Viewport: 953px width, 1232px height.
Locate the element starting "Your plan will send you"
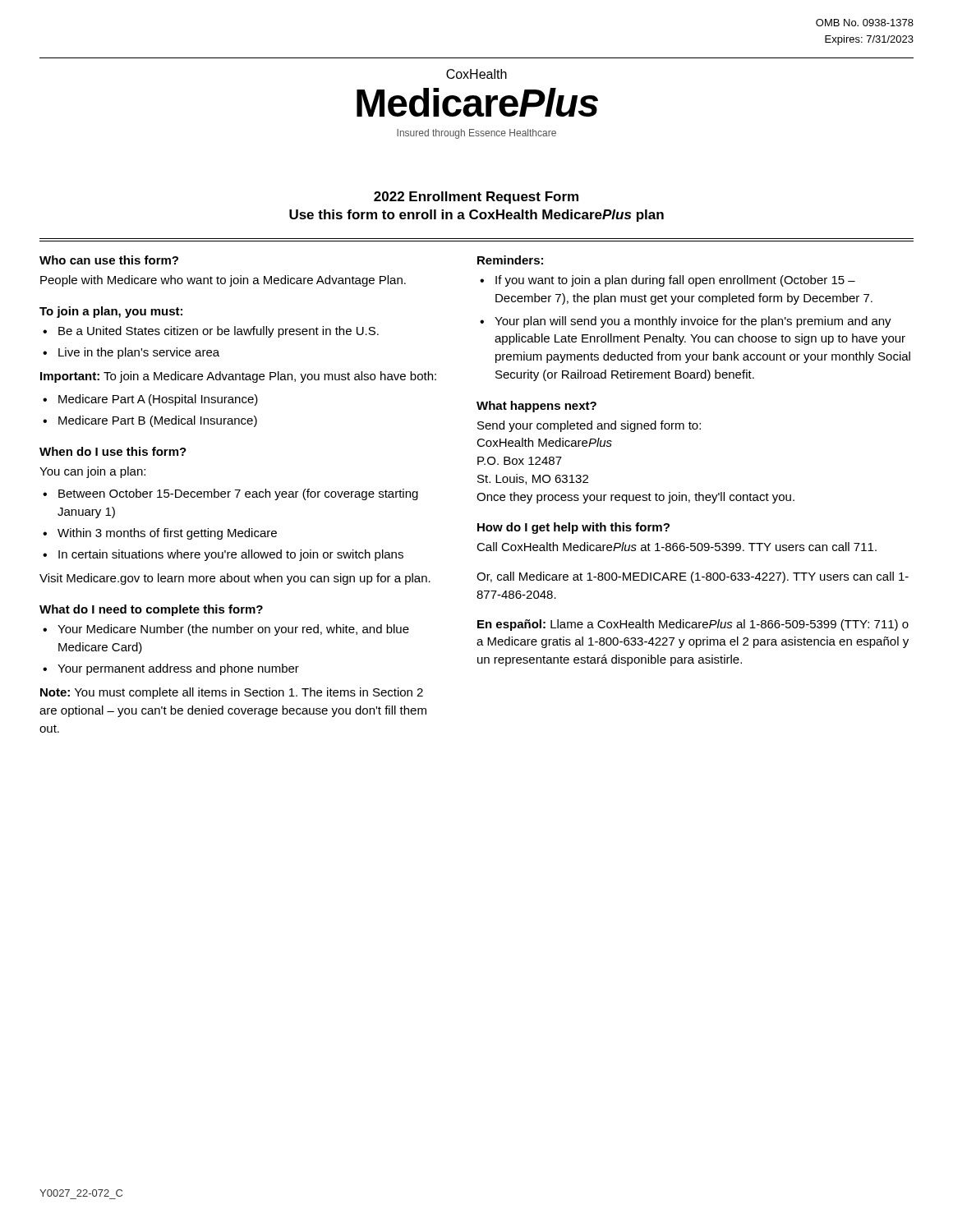click(x=703, y=347)
